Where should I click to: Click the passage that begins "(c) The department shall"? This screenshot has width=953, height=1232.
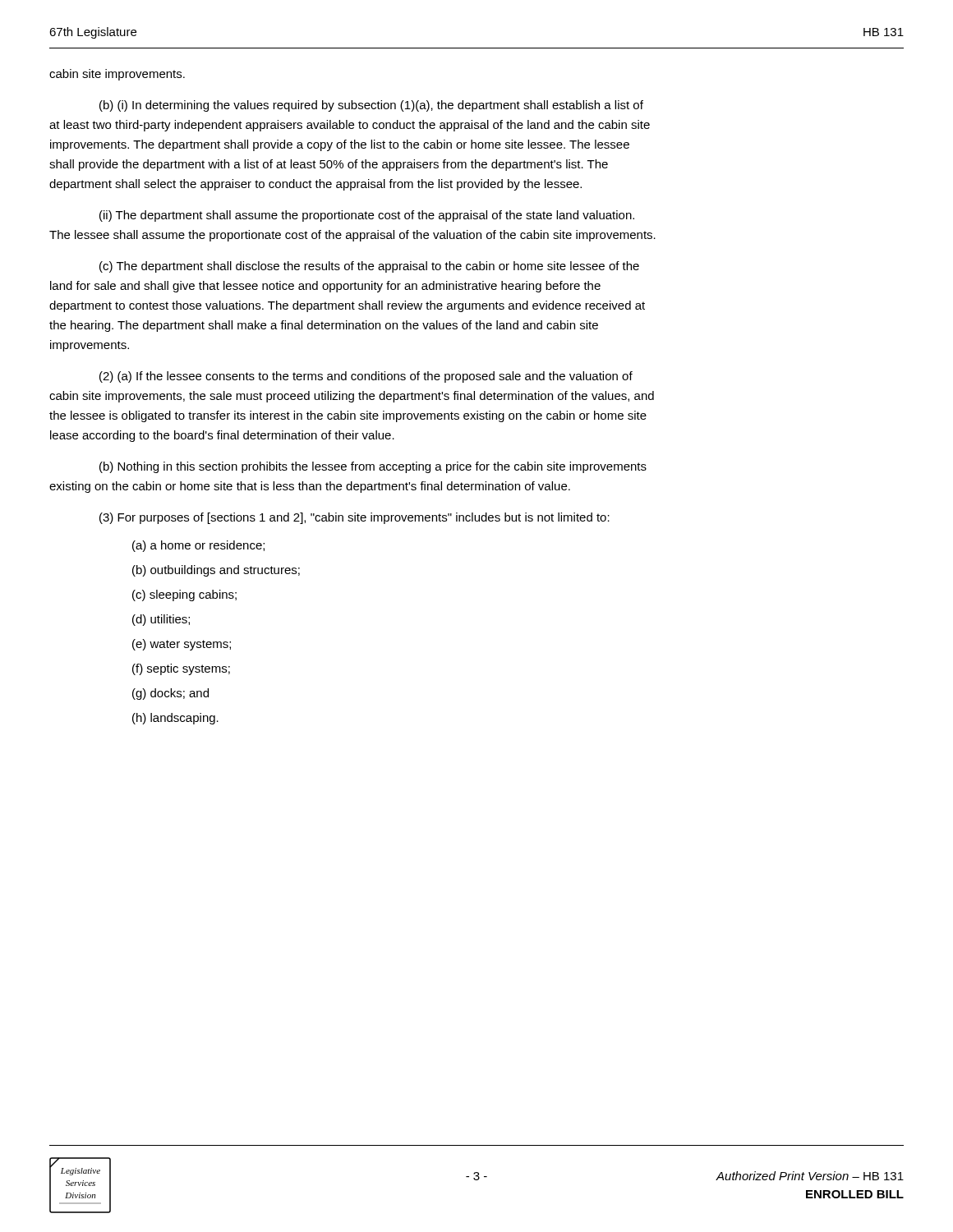point(476,306)
